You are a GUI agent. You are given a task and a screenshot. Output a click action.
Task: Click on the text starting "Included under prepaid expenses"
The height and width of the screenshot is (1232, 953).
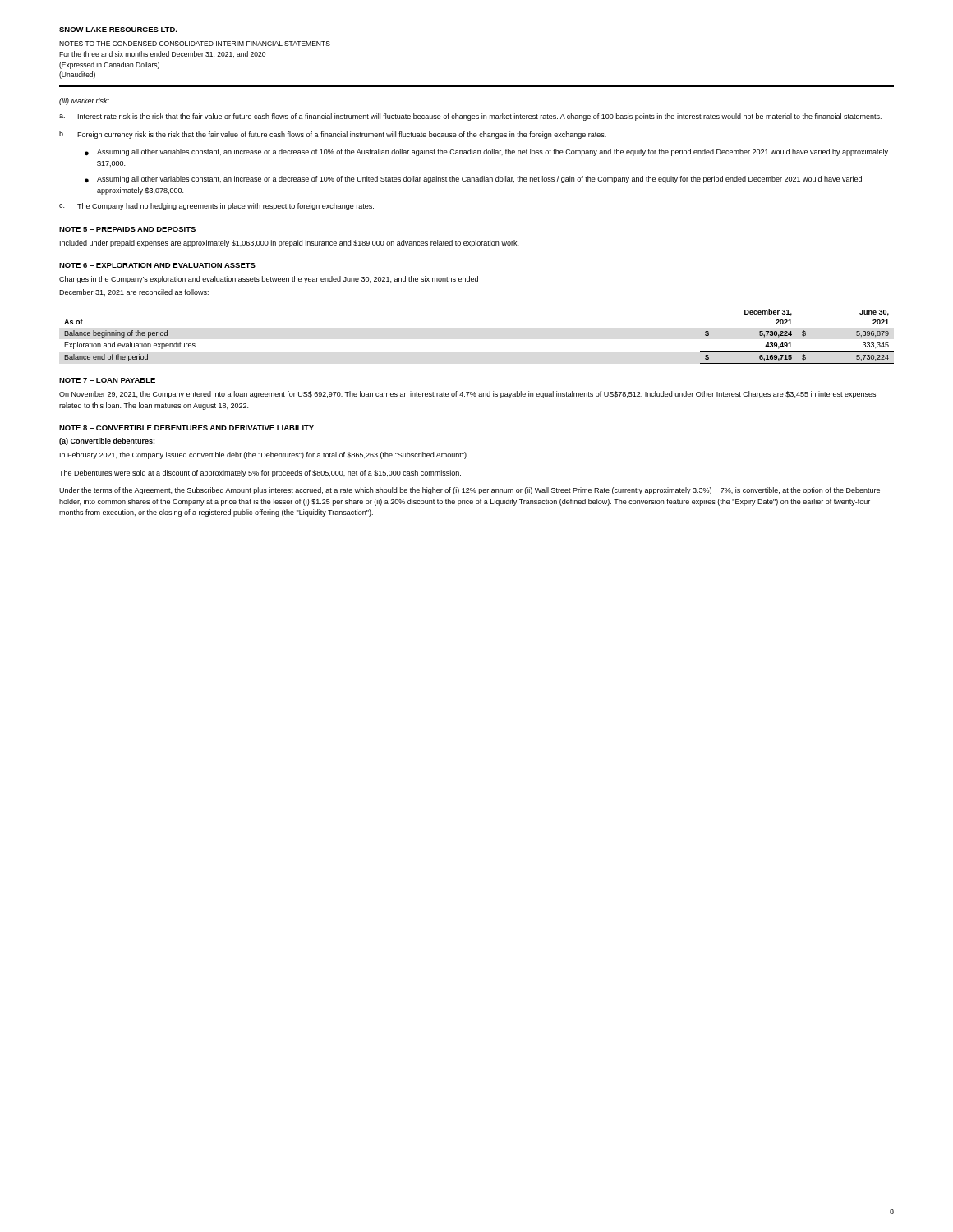click(x=289, y=243)
